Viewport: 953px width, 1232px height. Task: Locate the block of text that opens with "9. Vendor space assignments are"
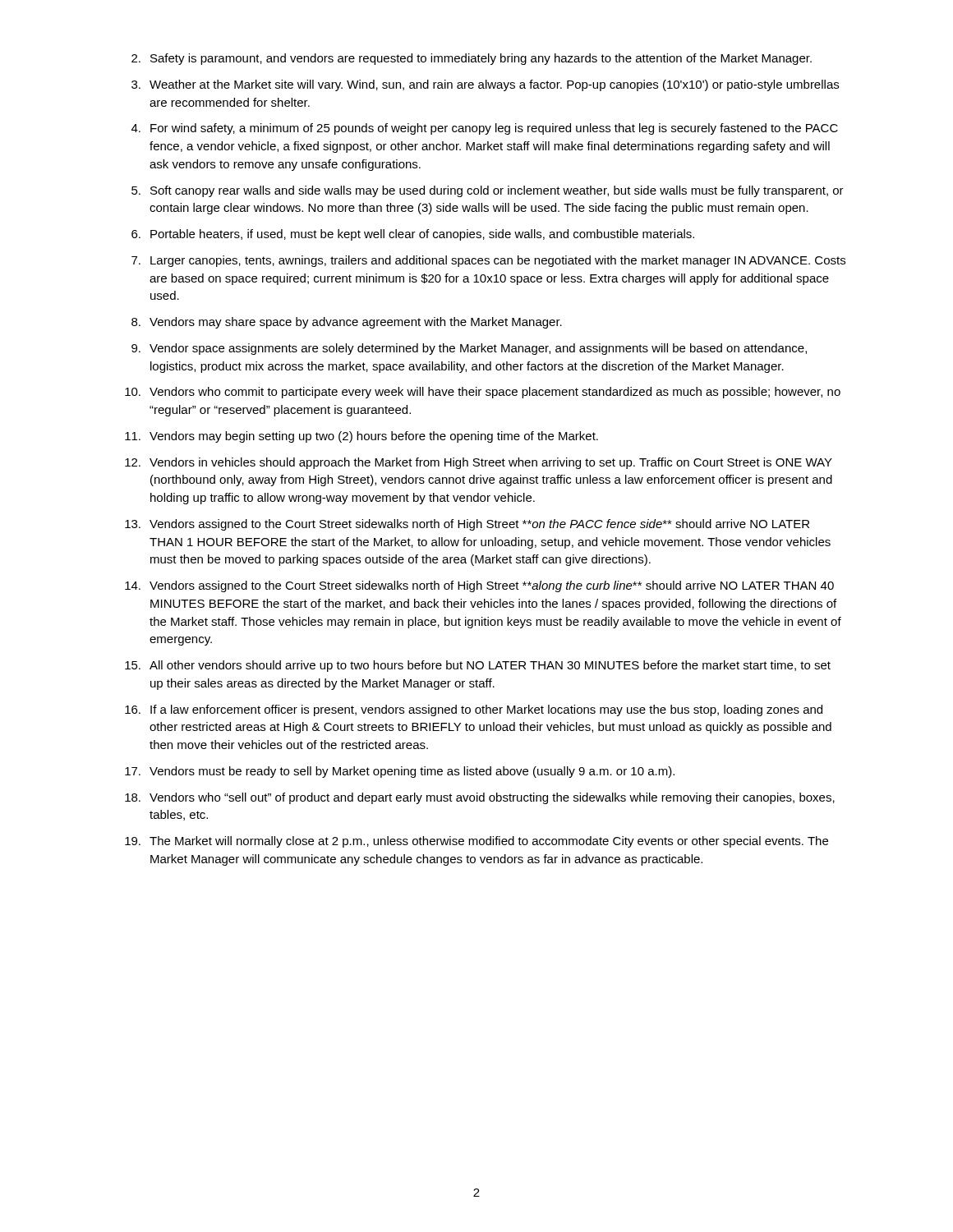click(x=476, y=357)
